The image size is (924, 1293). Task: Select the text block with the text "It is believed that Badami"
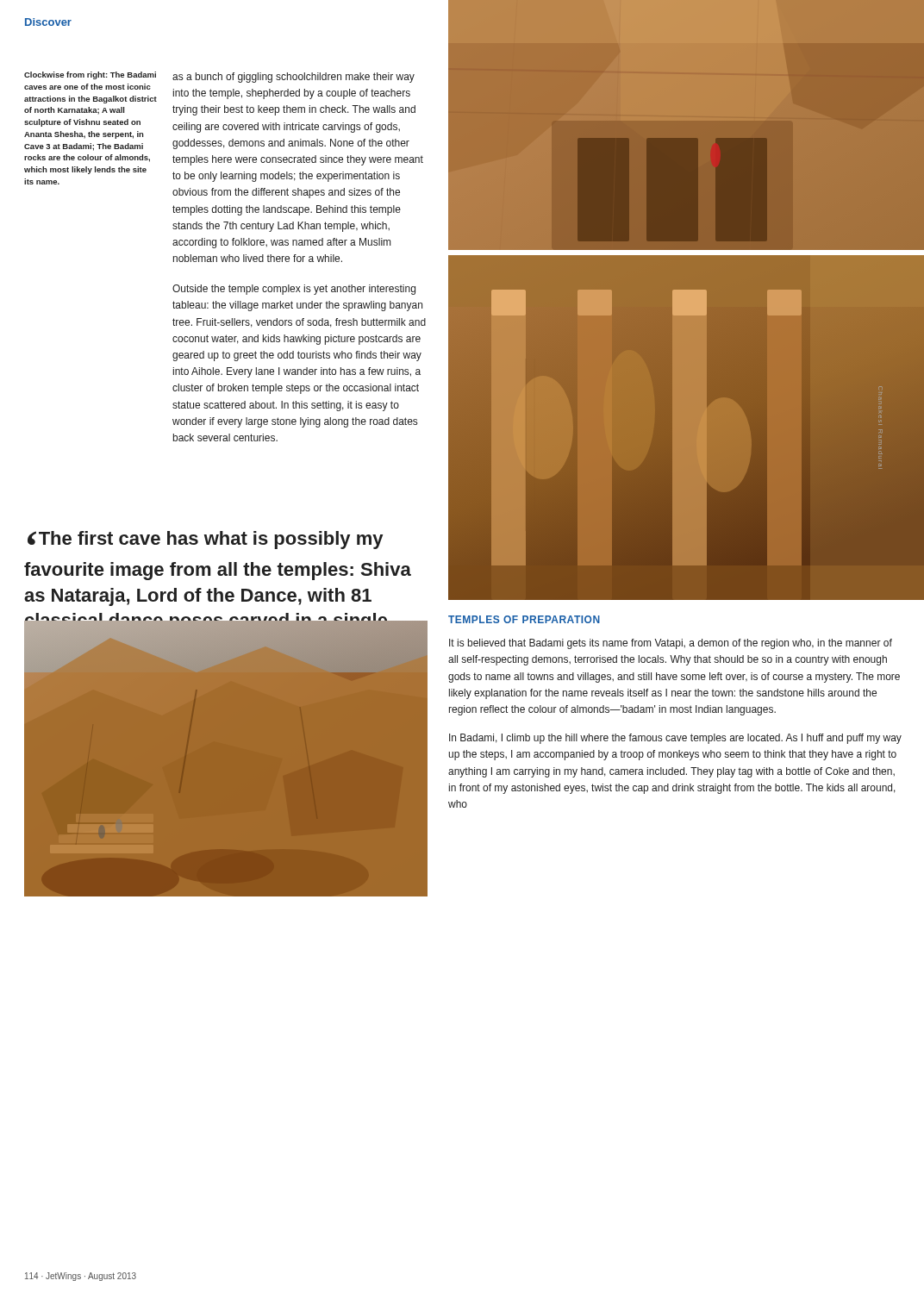[674, 676]
